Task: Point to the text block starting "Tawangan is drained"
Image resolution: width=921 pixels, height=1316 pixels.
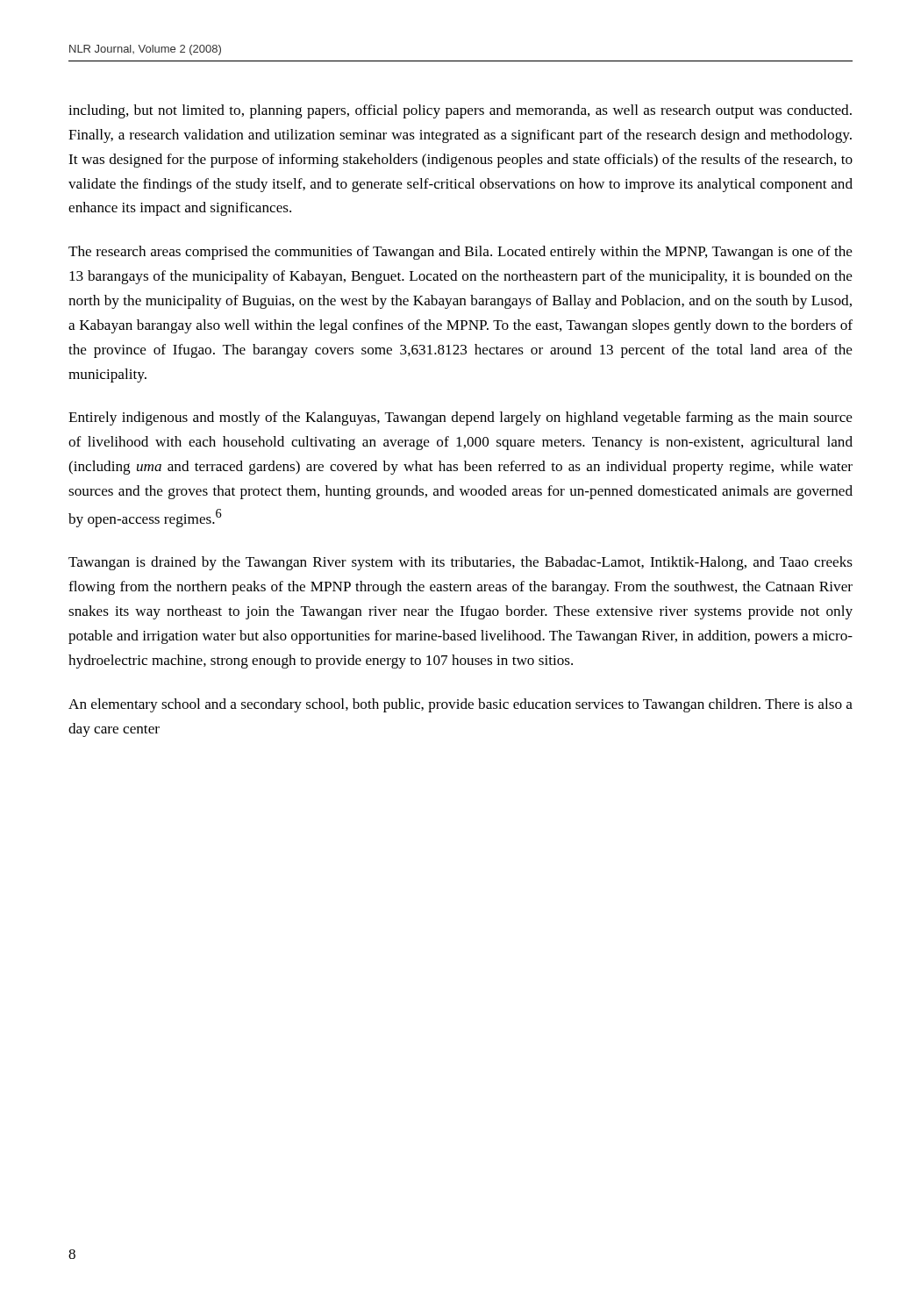Action: pyautogui.click(x=460, y=611)
